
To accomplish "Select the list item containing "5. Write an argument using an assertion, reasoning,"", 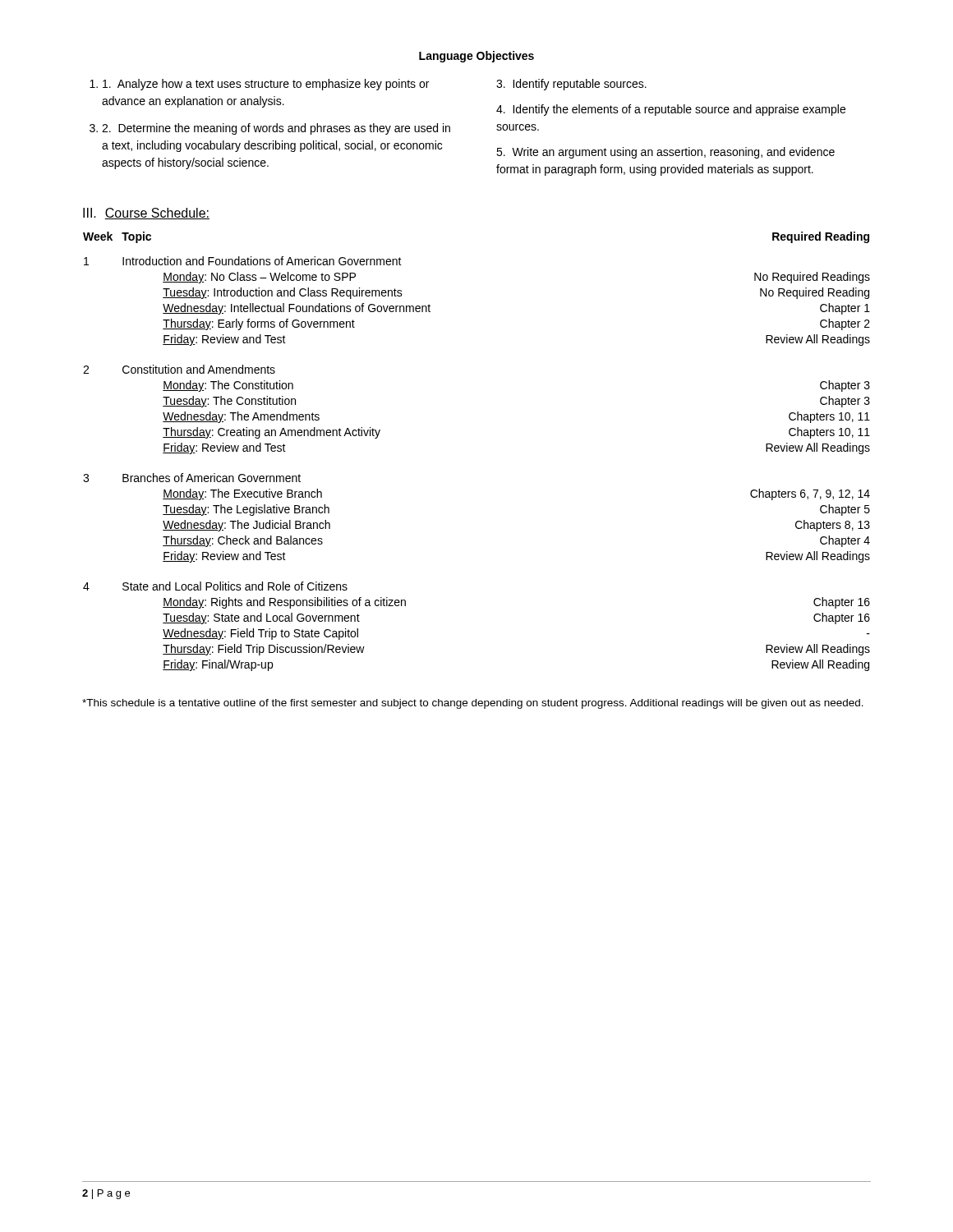I will (666, 161).
